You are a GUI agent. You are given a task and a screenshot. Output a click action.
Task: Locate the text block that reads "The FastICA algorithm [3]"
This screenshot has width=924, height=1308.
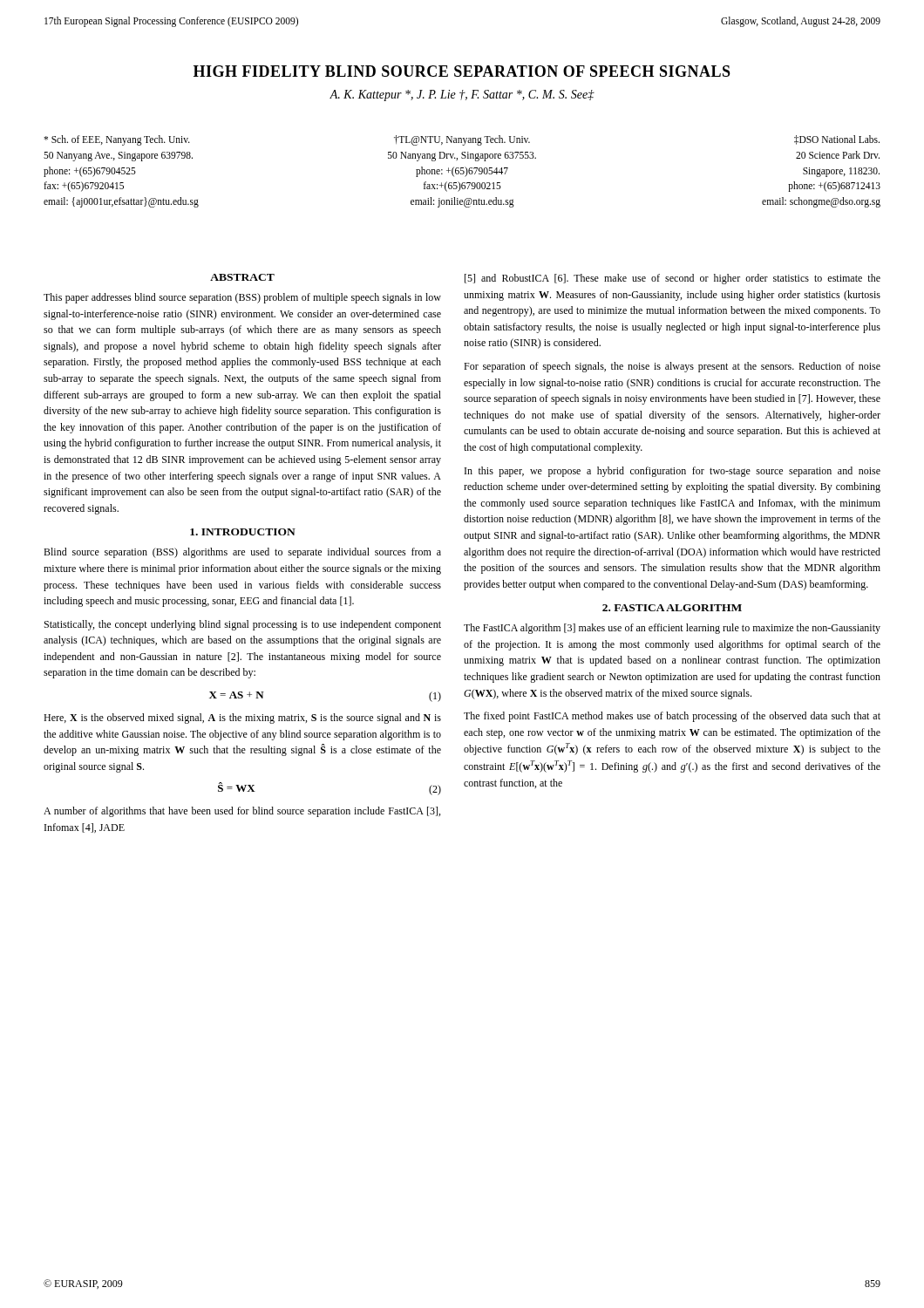coord(672,660)
